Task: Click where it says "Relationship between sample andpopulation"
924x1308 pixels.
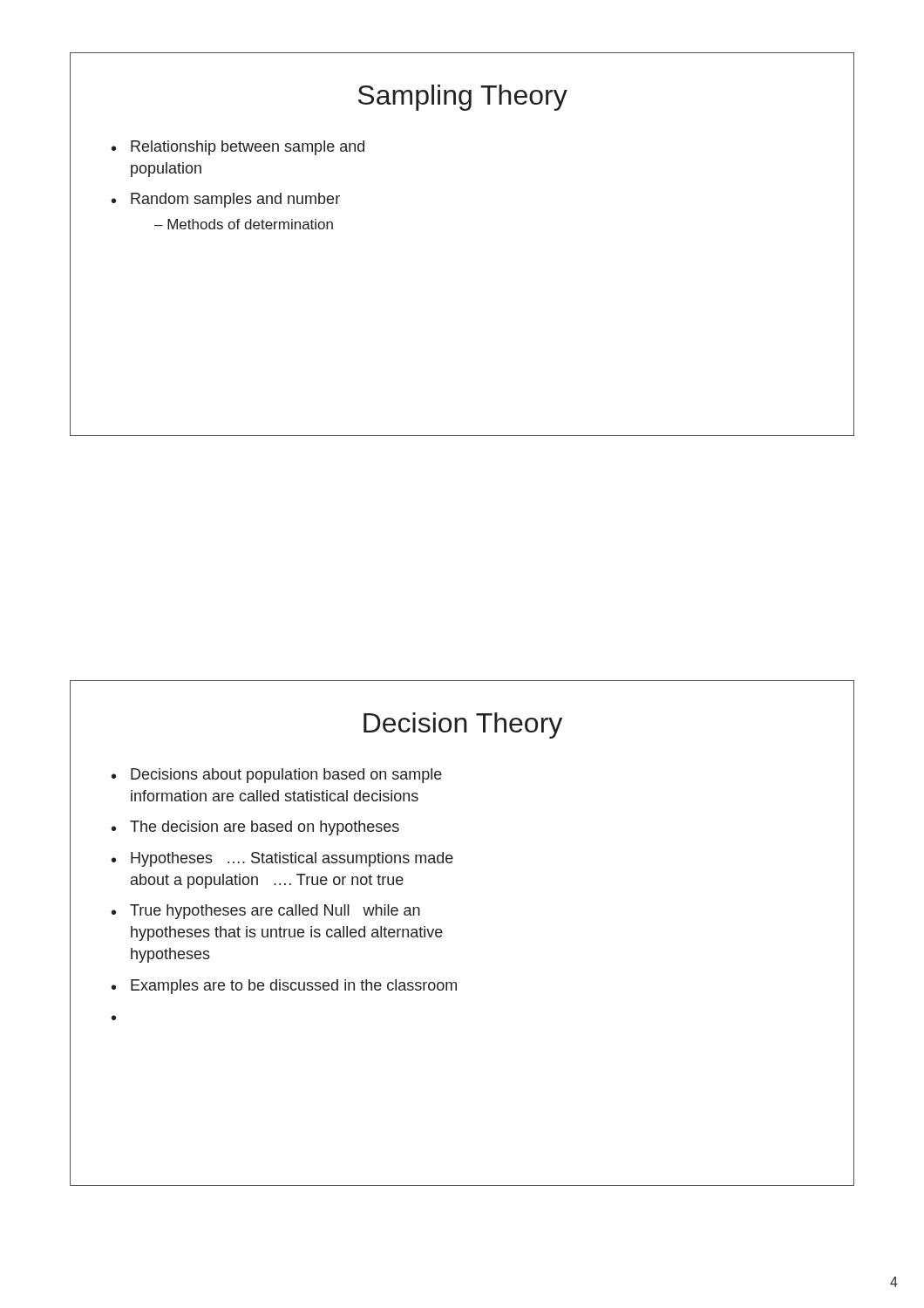Action: 248,157
